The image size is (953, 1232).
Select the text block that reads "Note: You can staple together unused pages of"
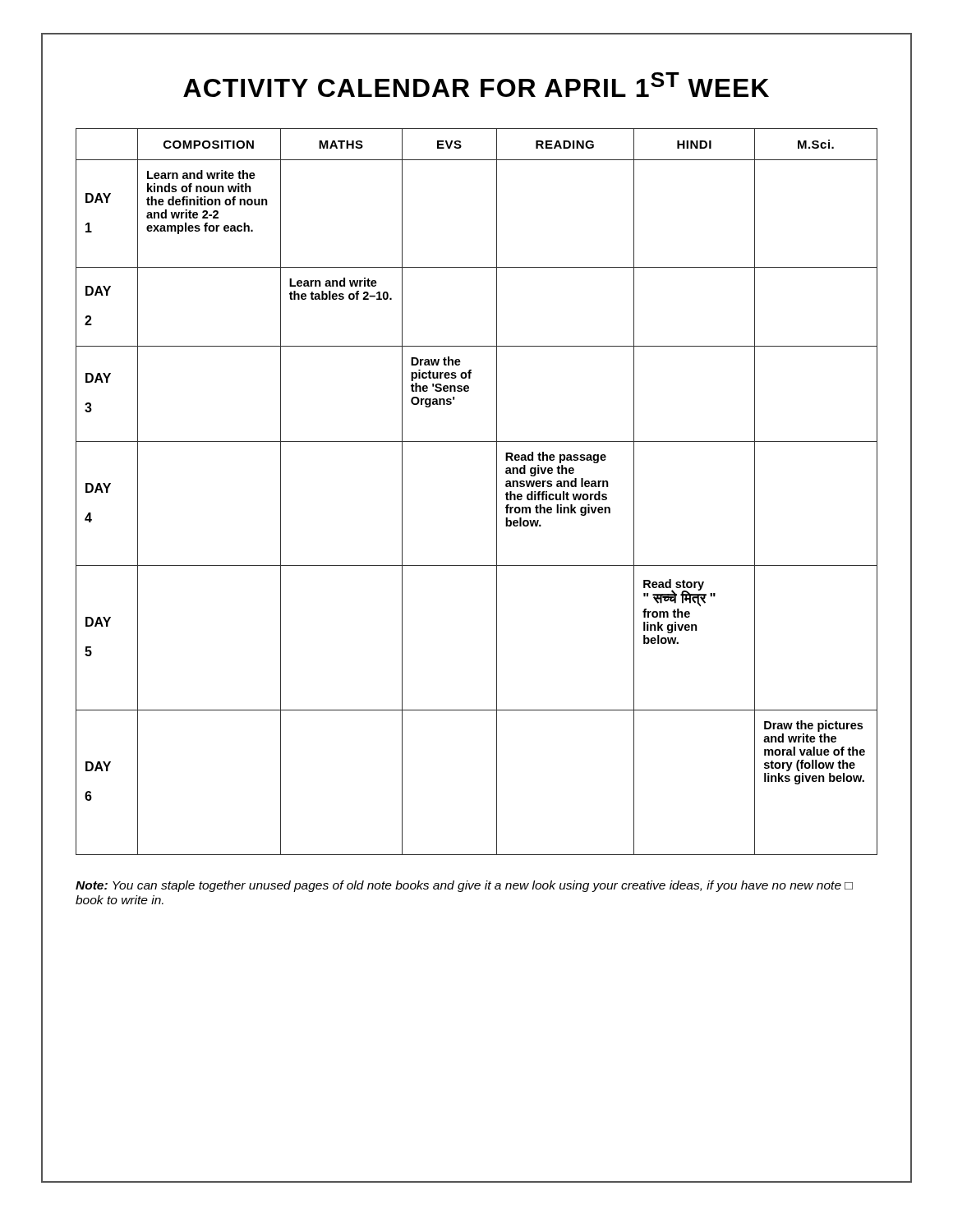coord(476,892)
